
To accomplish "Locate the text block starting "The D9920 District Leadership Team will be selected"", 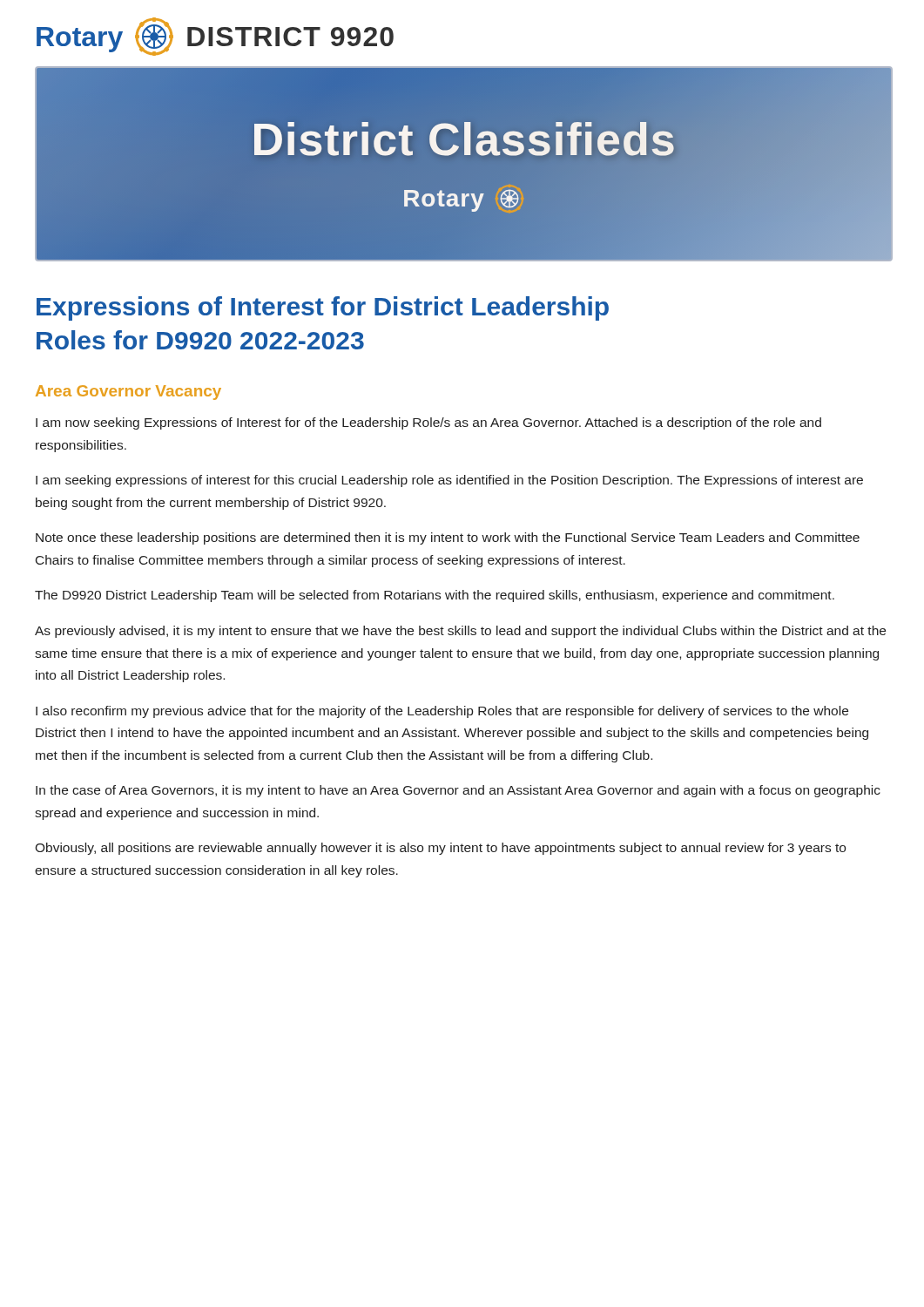I will tap(435, 595).
